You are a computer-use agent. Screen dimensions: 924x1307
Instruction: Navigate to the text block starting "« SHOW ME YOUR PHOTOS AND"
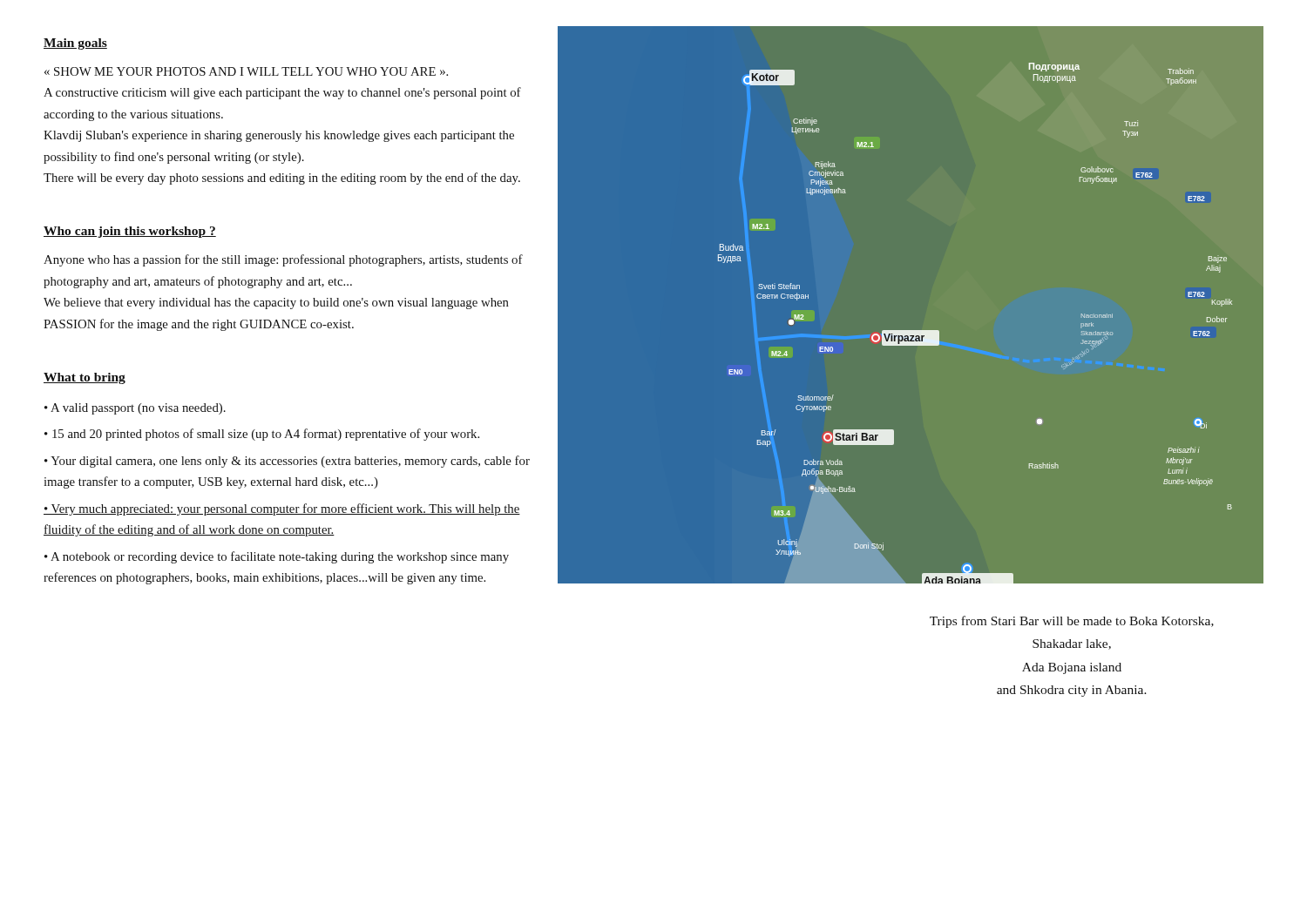[x=282, y=125]
